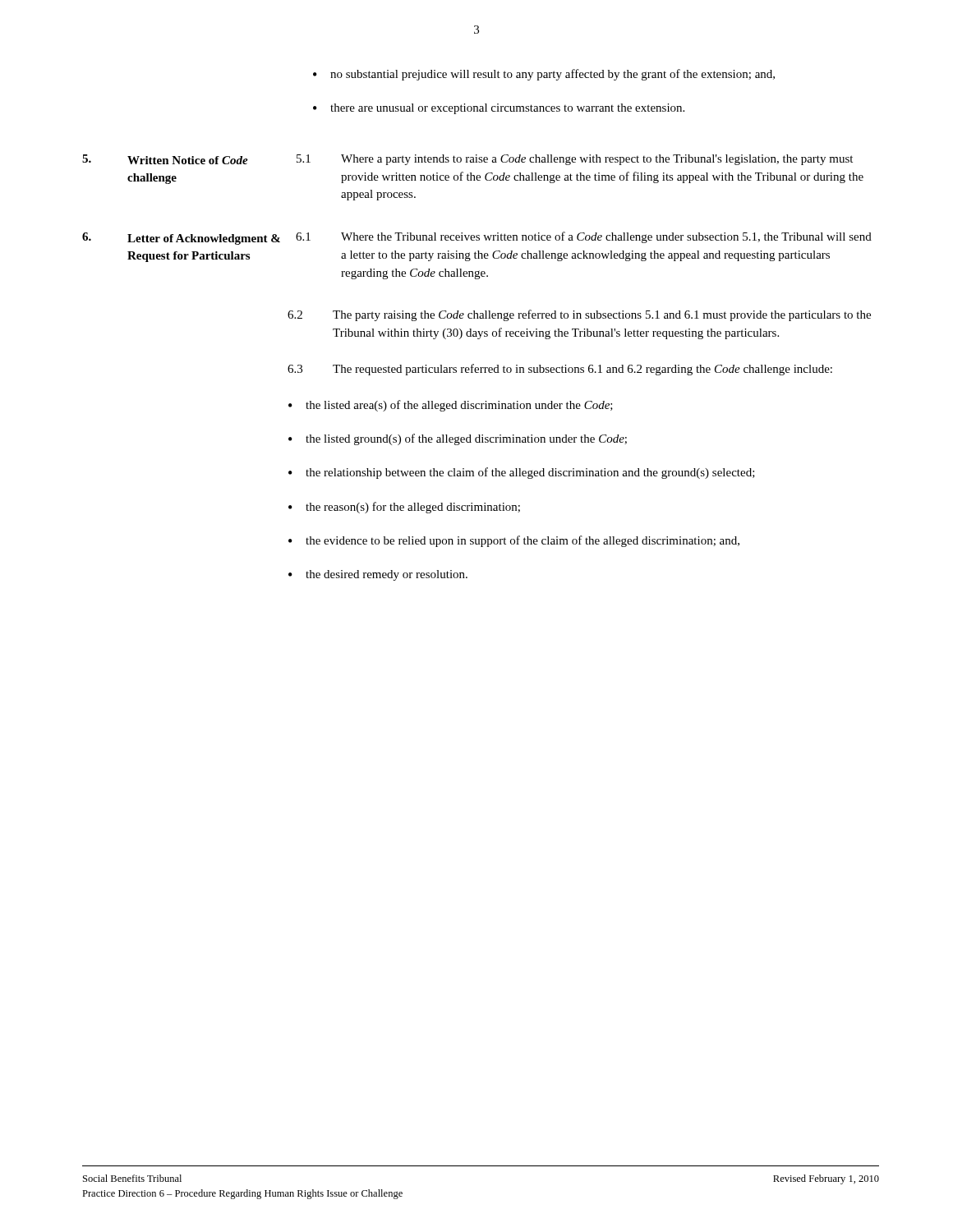Where is the passage that starts "• the relationship between the claim of"?
Screen dimensions: 1232x953
pos(583,474)
